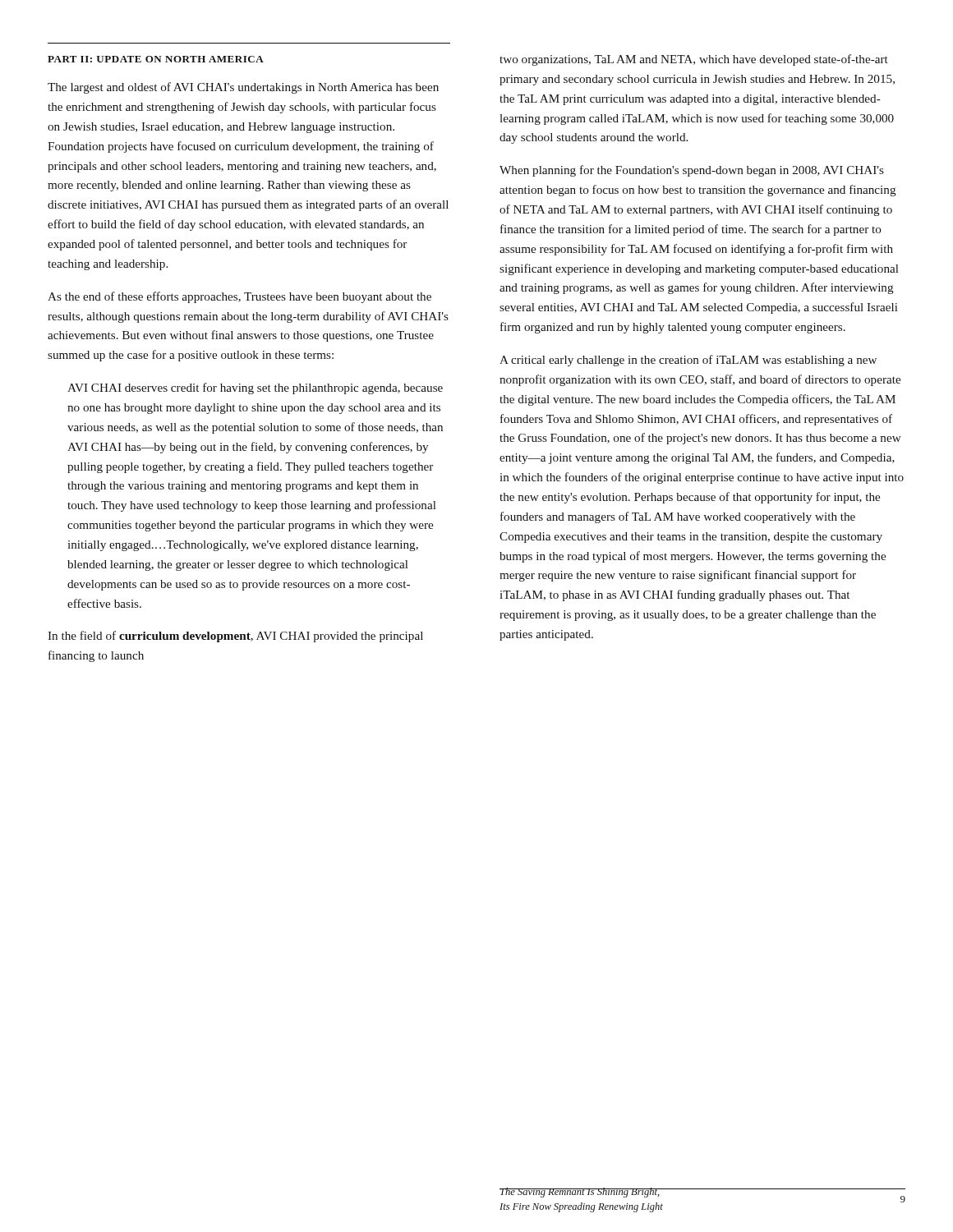
Task: Click the passage that begins "In the field of curriculum development, AVI CHAI"
Action: pyautogui.click(x=236, y=646)
